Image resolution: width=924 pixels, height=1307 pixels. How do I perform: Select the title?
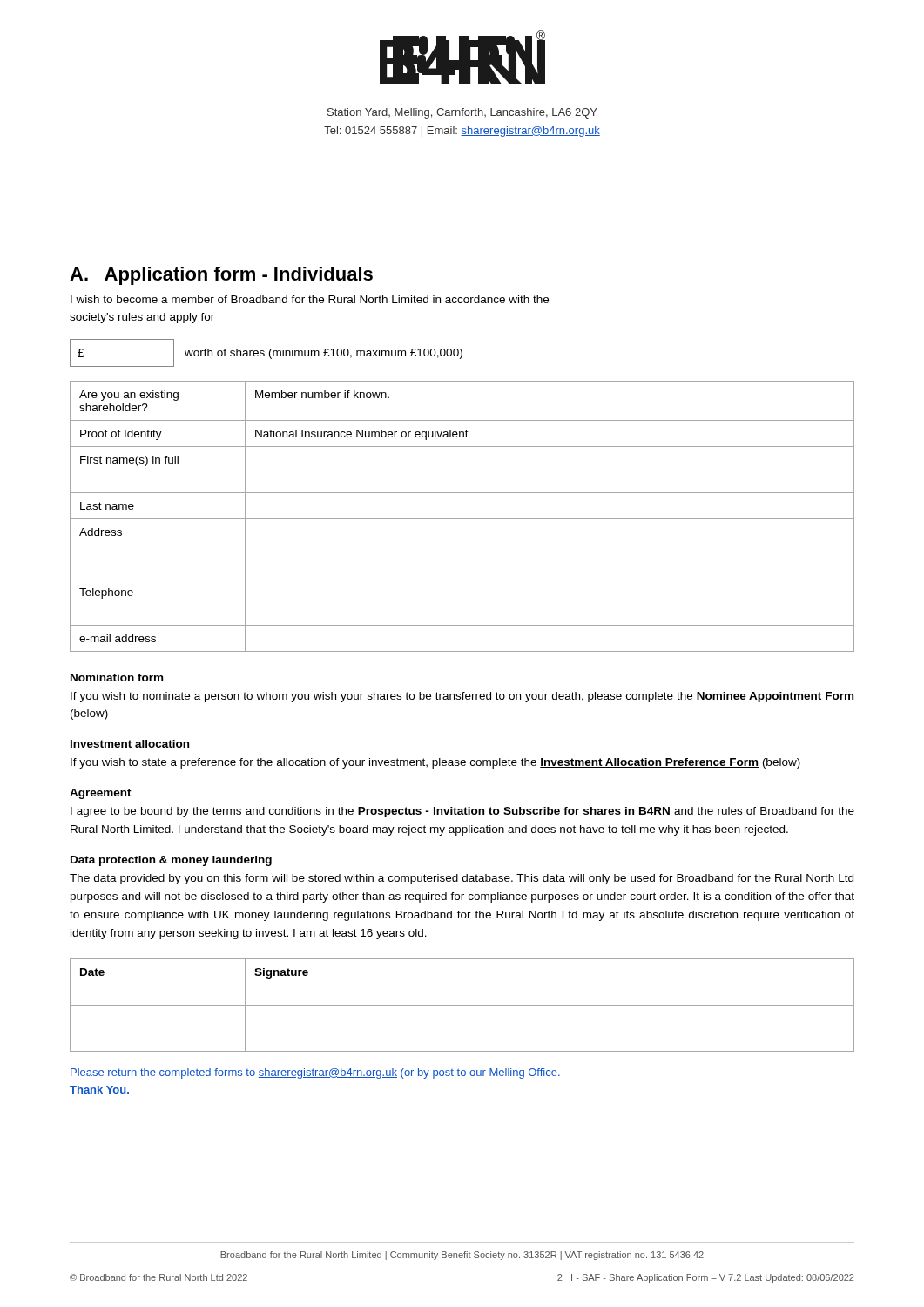pos(222,274)
